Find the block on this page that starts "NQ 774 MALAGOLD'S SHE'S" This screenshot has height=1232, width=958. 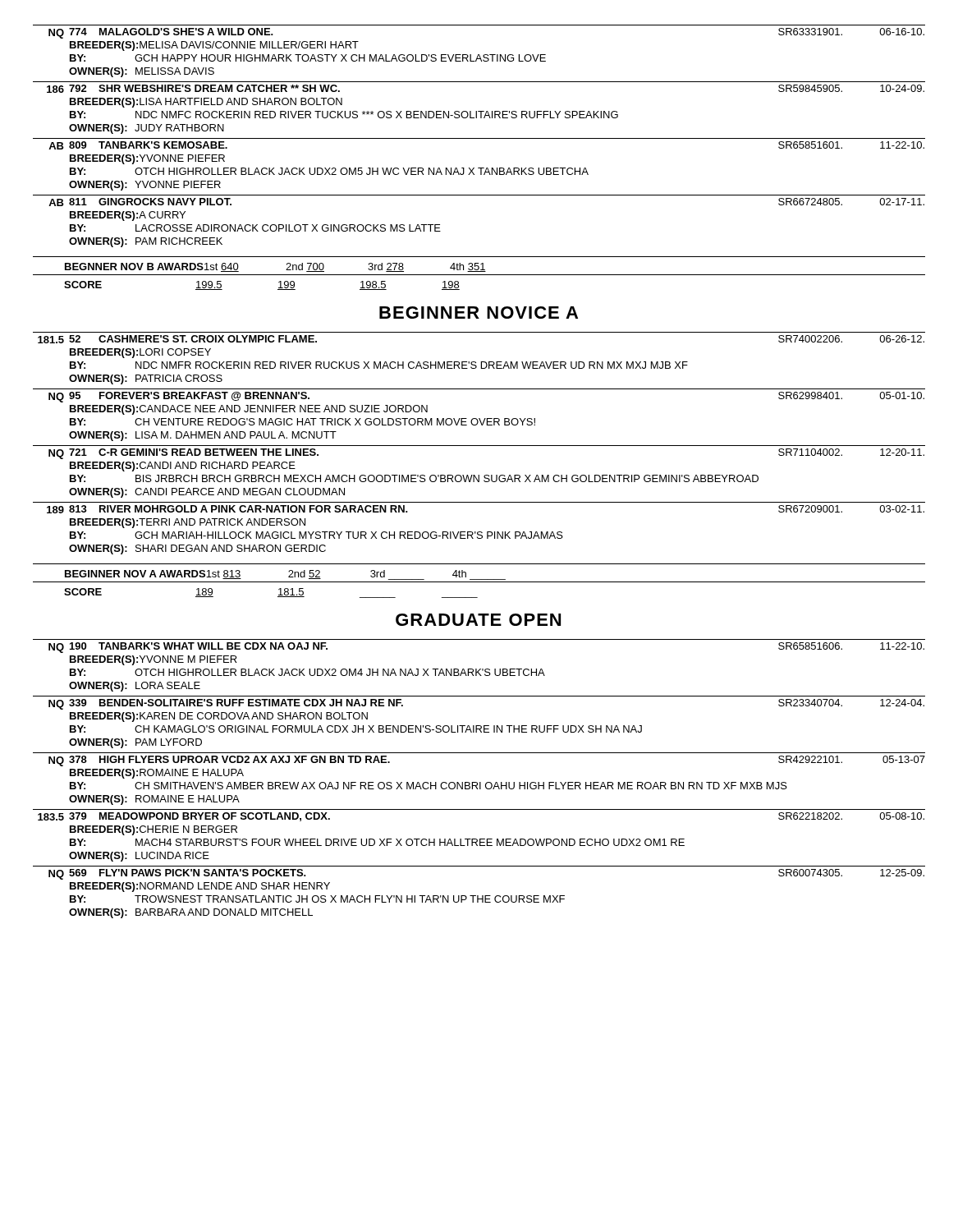479,52
